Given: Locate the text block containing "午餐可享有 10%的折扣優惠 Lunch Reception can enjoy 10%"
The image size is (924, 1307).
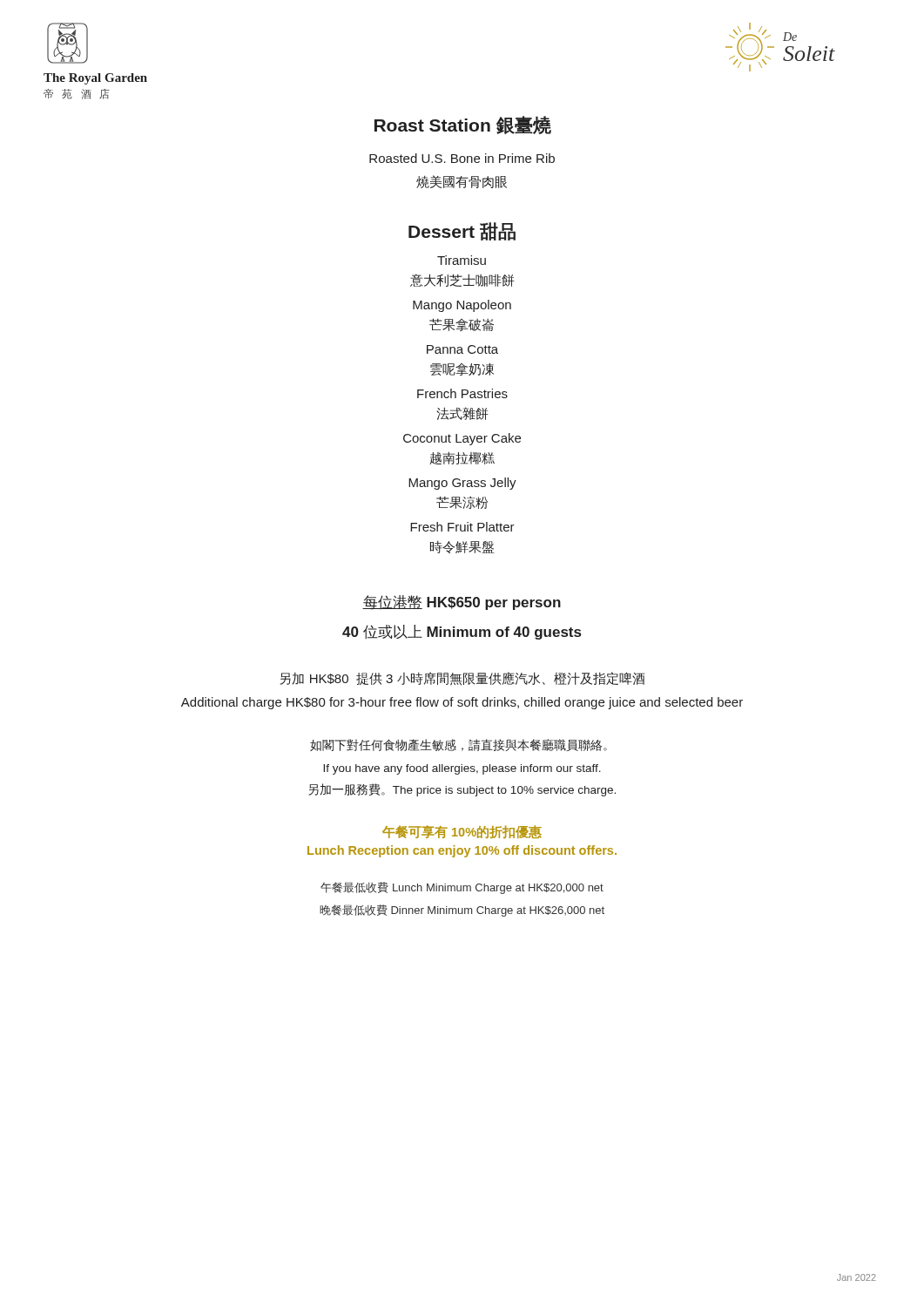Looking at the screenshot, I should [462, 841].
